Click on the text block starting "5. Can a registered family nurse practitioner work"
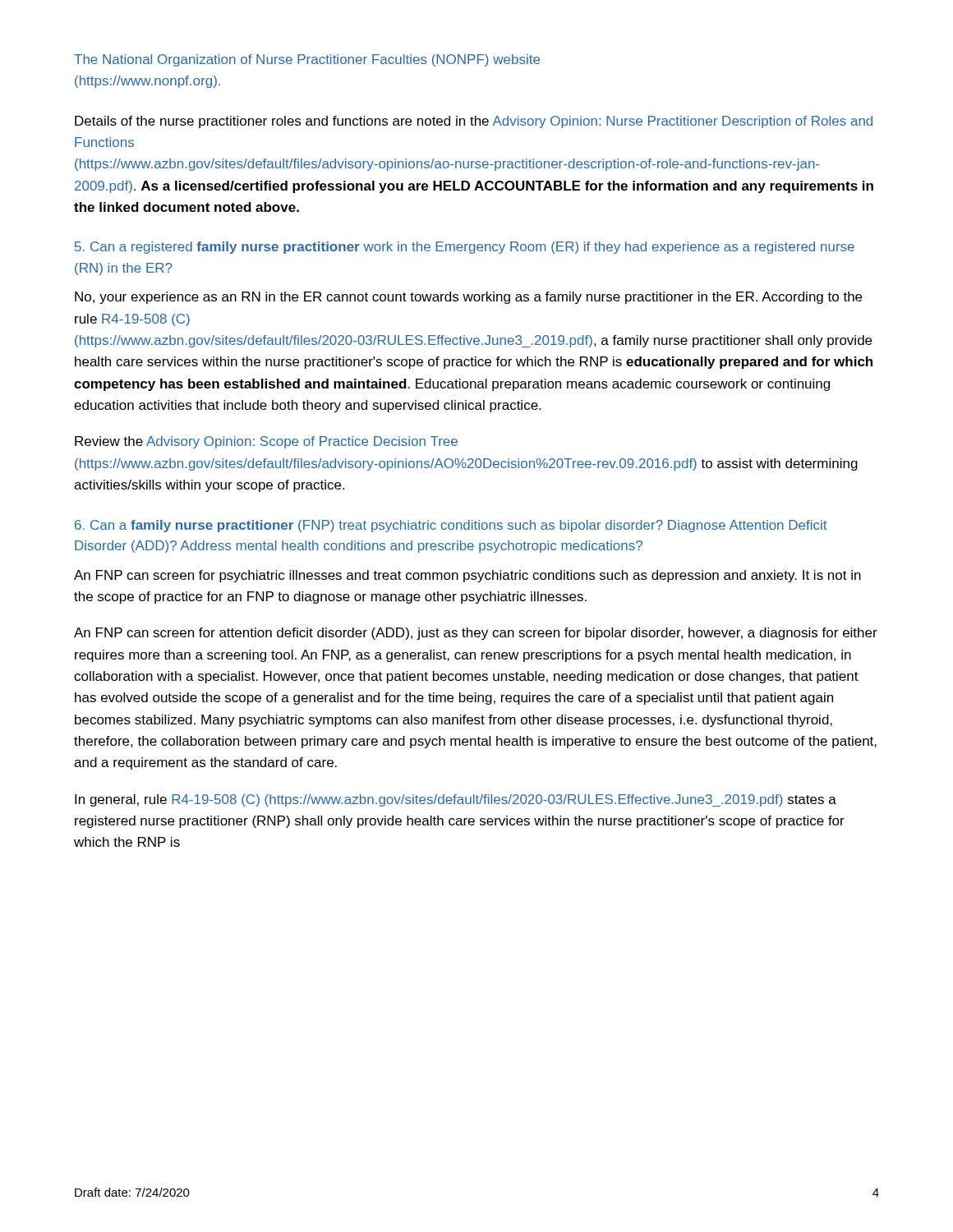Viewport: 953px width, 1232px height. coord(464,258)
